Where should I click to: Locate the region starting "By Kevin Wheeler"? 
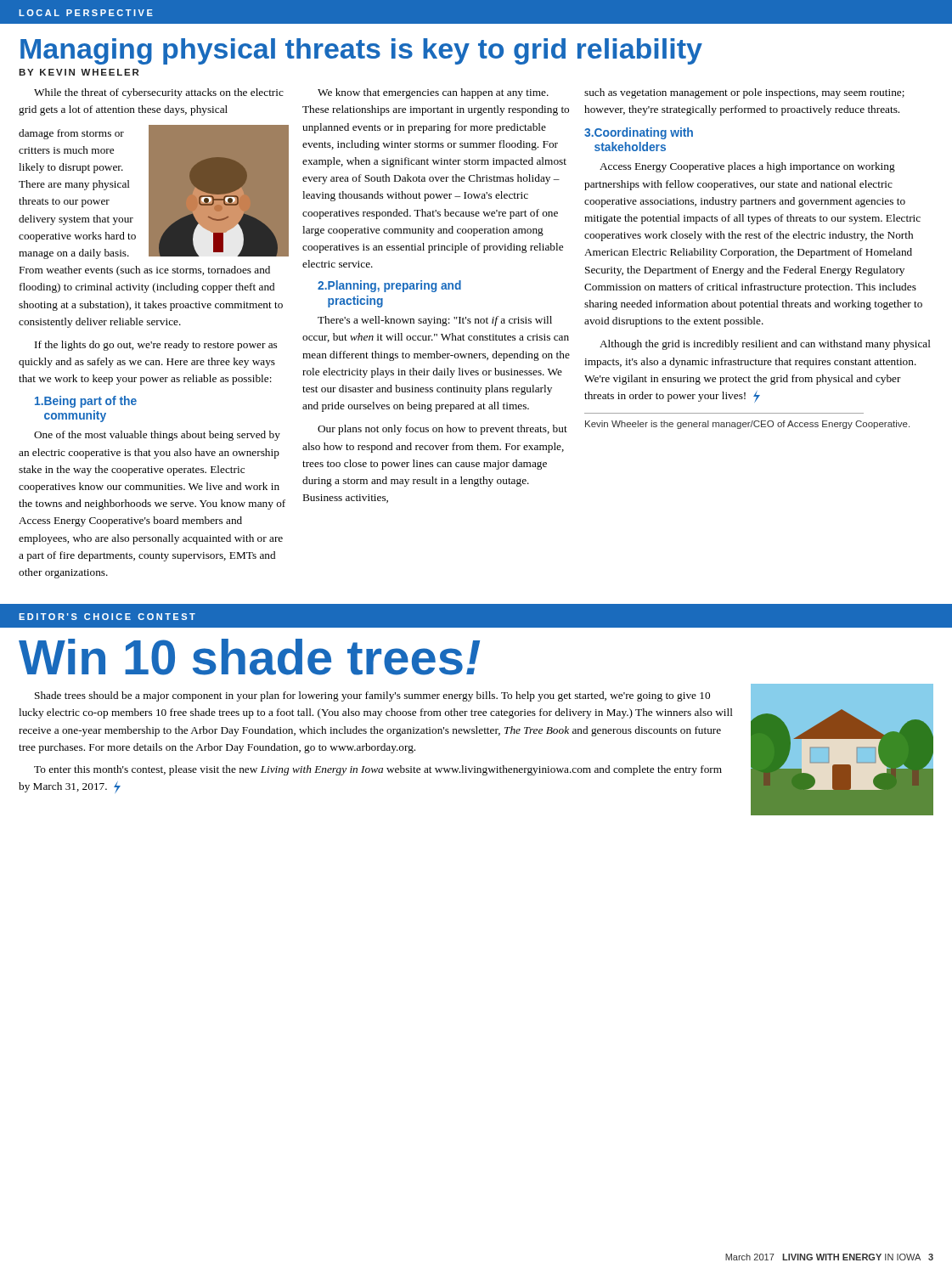tap(80, 72)
